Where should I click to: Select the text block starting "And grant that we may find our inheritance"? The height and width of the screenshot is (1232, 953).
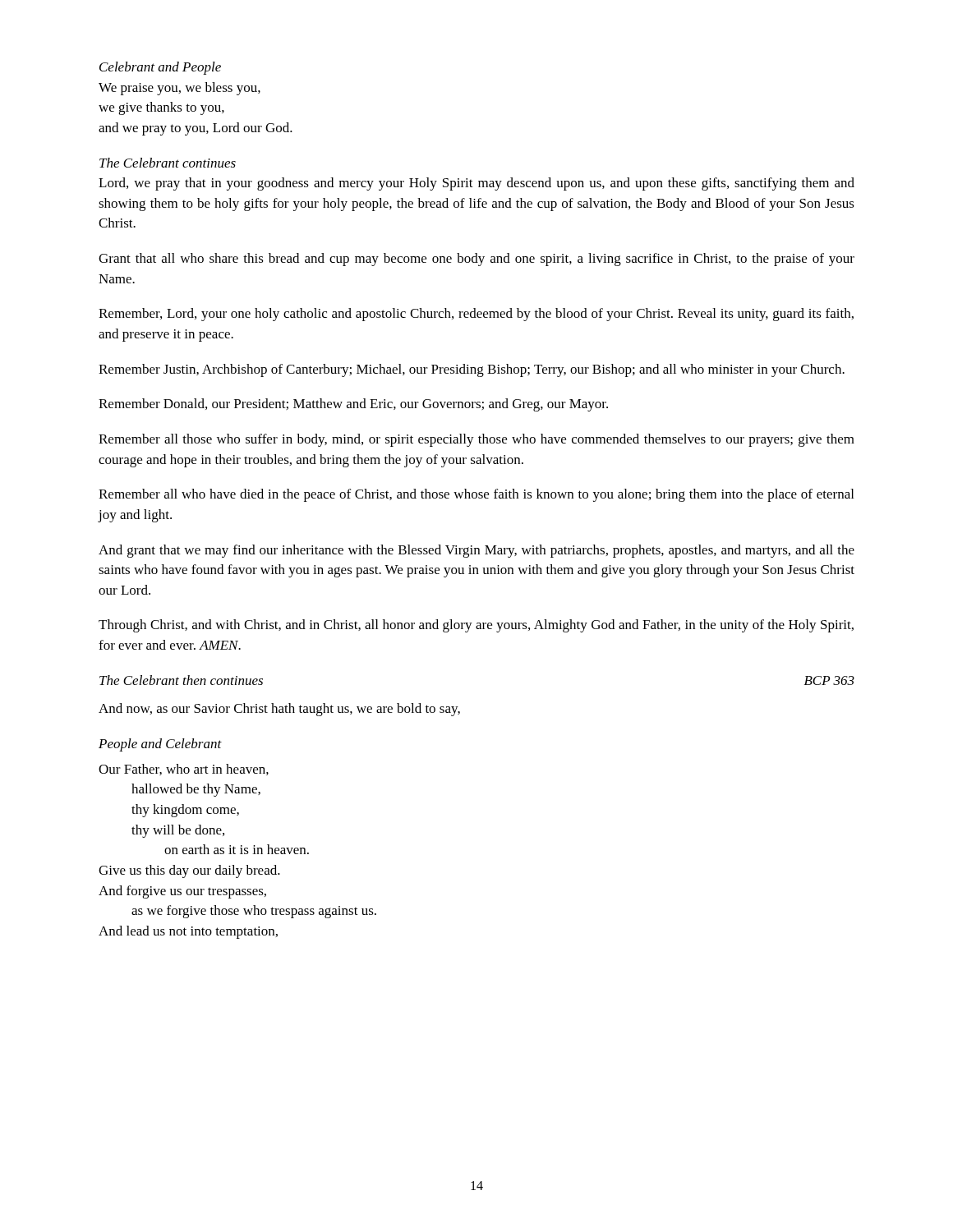coord(476,570)
